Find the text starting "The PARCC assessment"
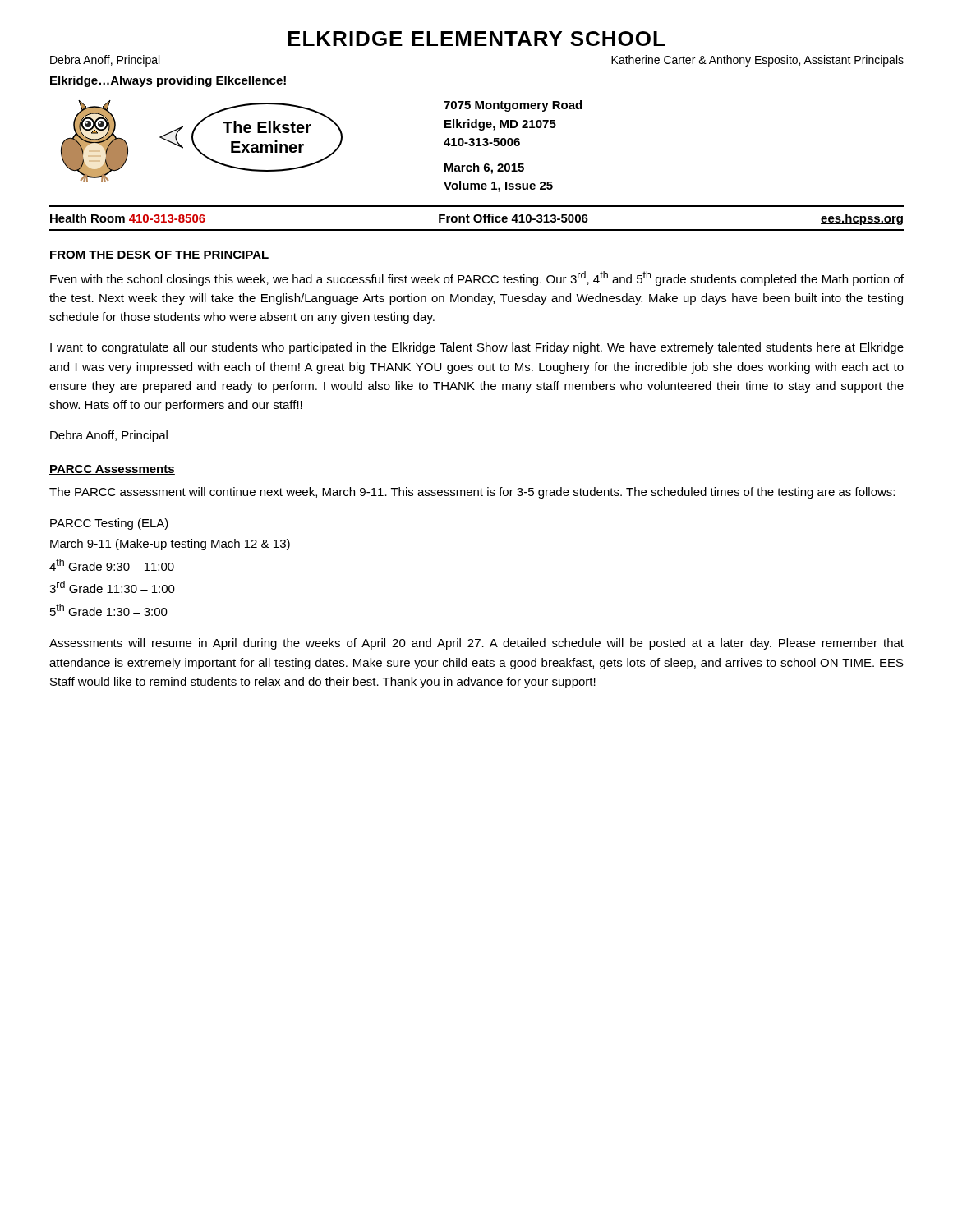This screenshot has height=1232, width=953. coord(473,491)
